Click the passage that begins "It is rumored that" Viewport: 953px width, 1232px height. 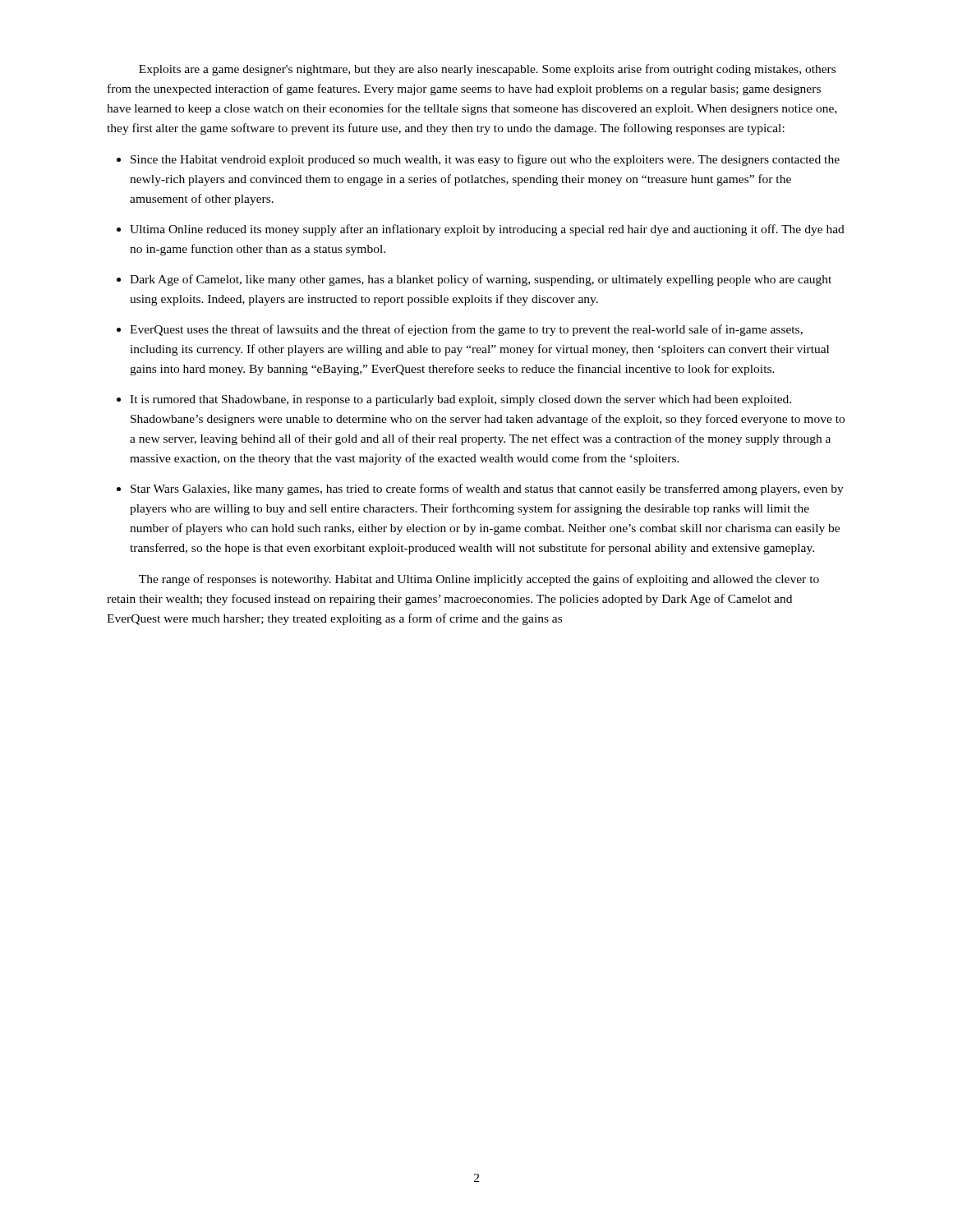[487, 428]
